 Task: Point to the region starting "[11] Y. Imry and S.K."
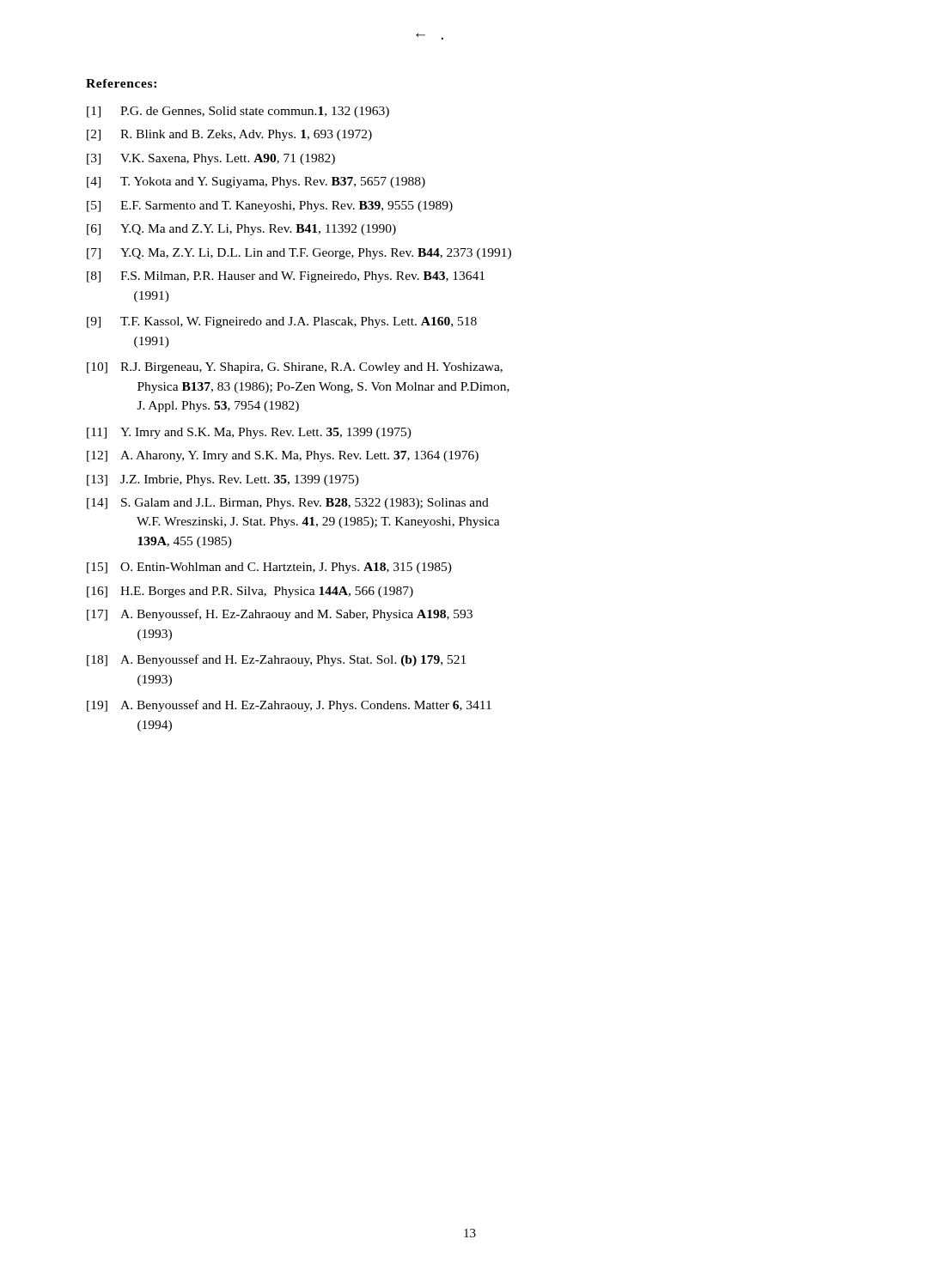pos(249,433)
